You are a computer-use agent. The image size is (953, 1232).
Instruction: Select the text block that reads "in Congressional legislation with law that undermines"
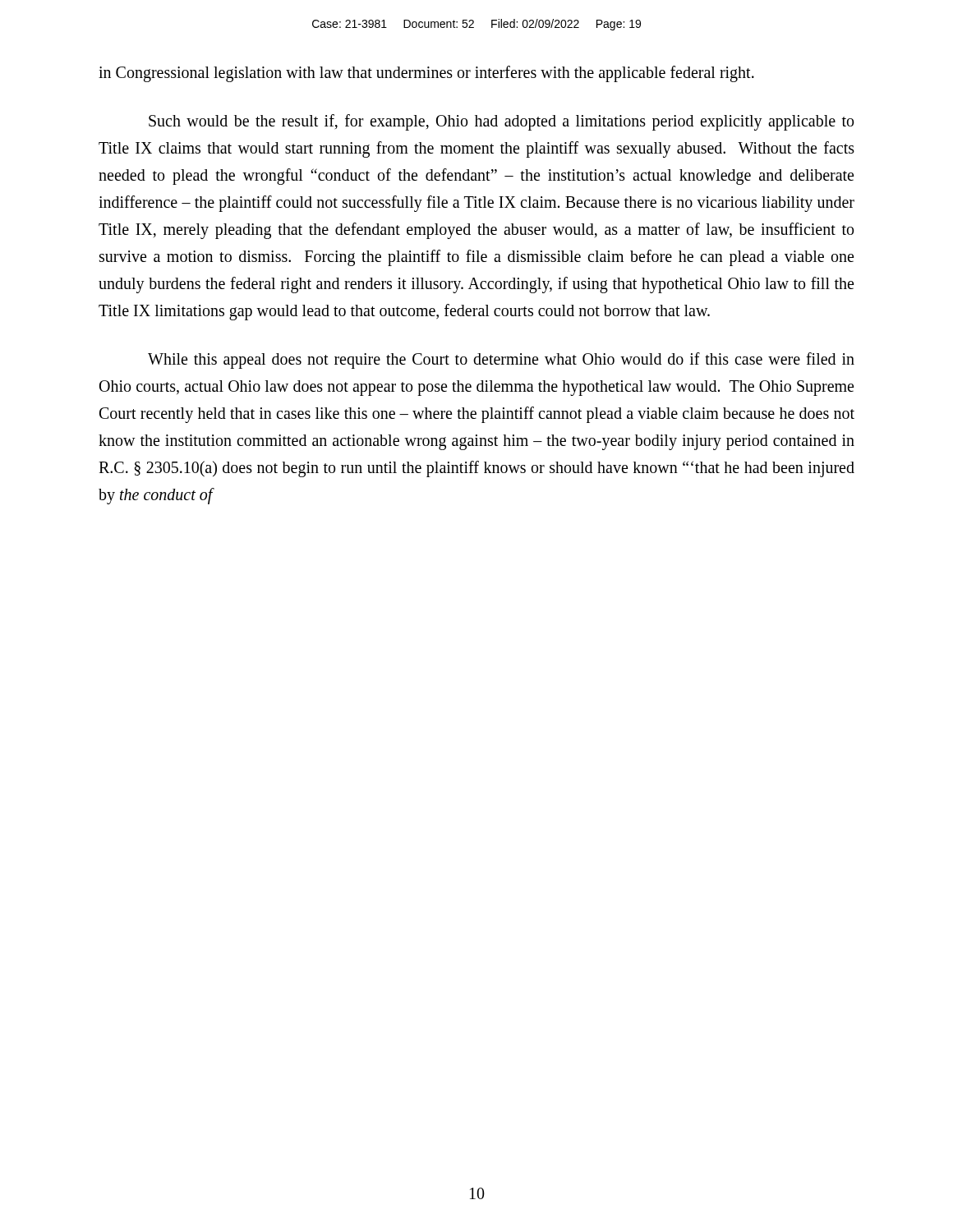point(427,72)
